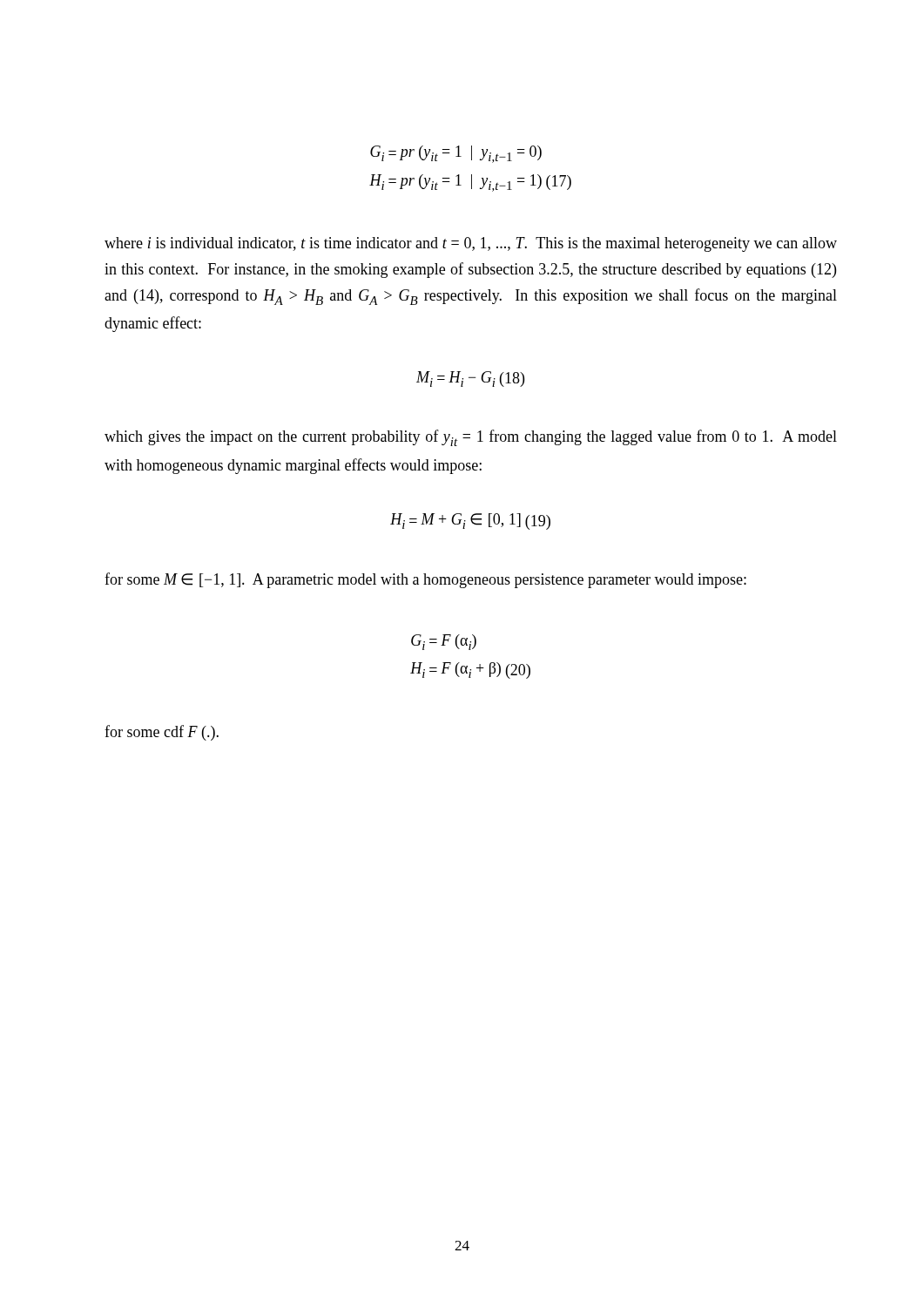This screenshot has width=924, height=1307.
Task: Click on the formula that reads "Gi = pr (yit = 1 | yi,t−1"
Action: coord(471,168)
